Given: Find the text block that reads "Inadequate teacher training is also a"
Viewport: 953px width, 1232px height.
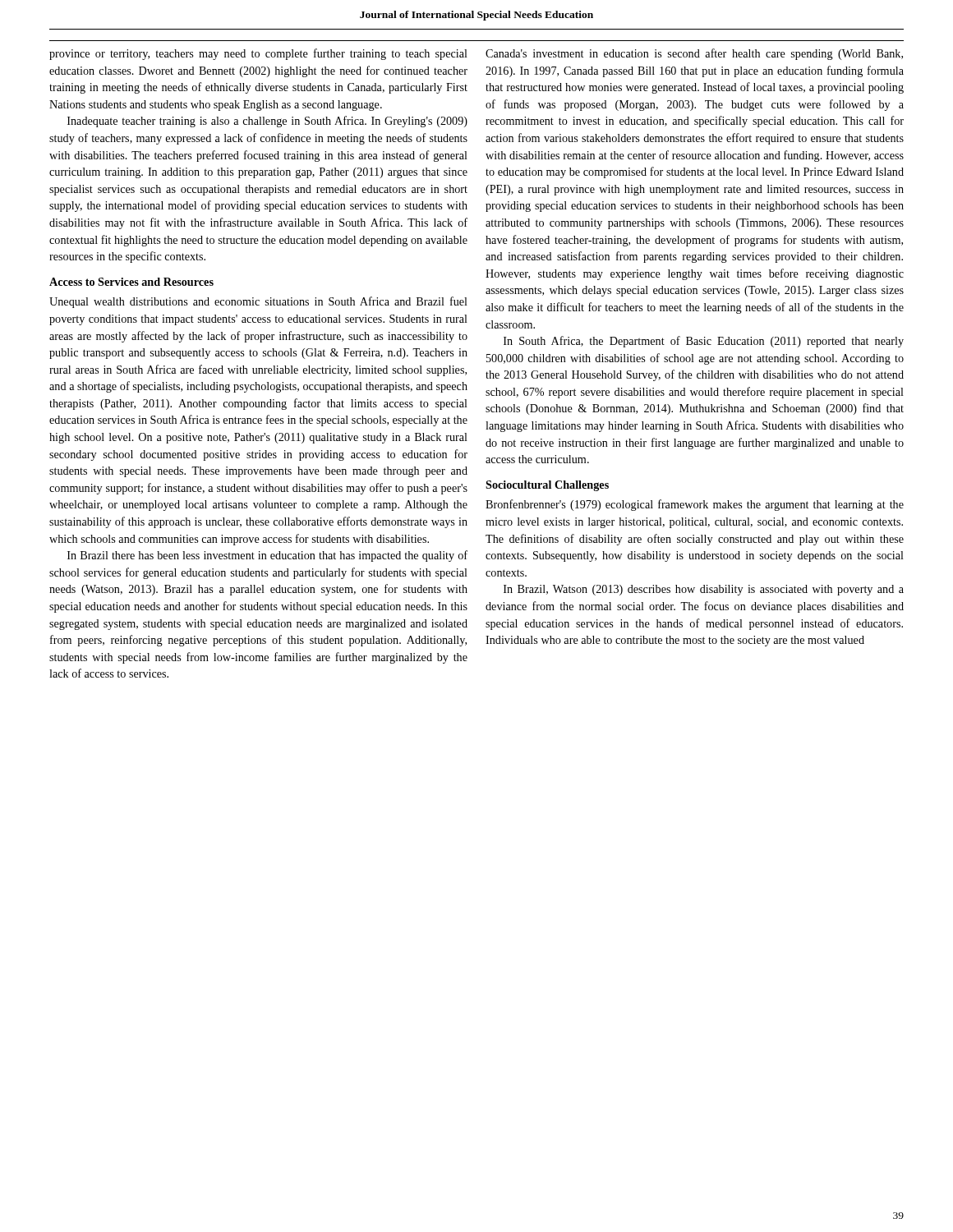Looking at the screenshot, I should (258, 189).
